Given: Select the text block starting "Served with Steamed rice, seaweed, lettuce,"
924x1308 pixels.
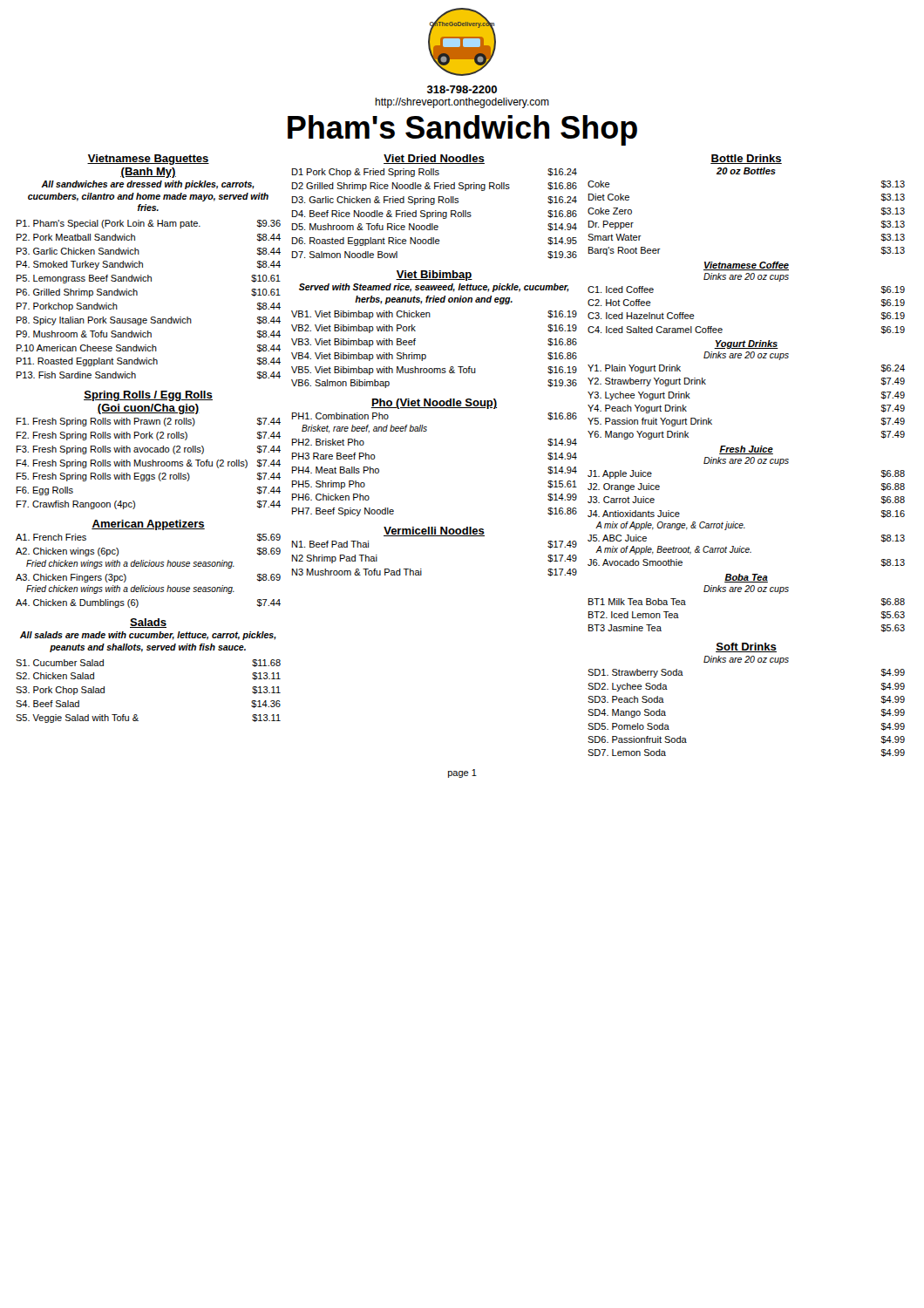Looking at the screenshot, I should (x=434, y=293).
